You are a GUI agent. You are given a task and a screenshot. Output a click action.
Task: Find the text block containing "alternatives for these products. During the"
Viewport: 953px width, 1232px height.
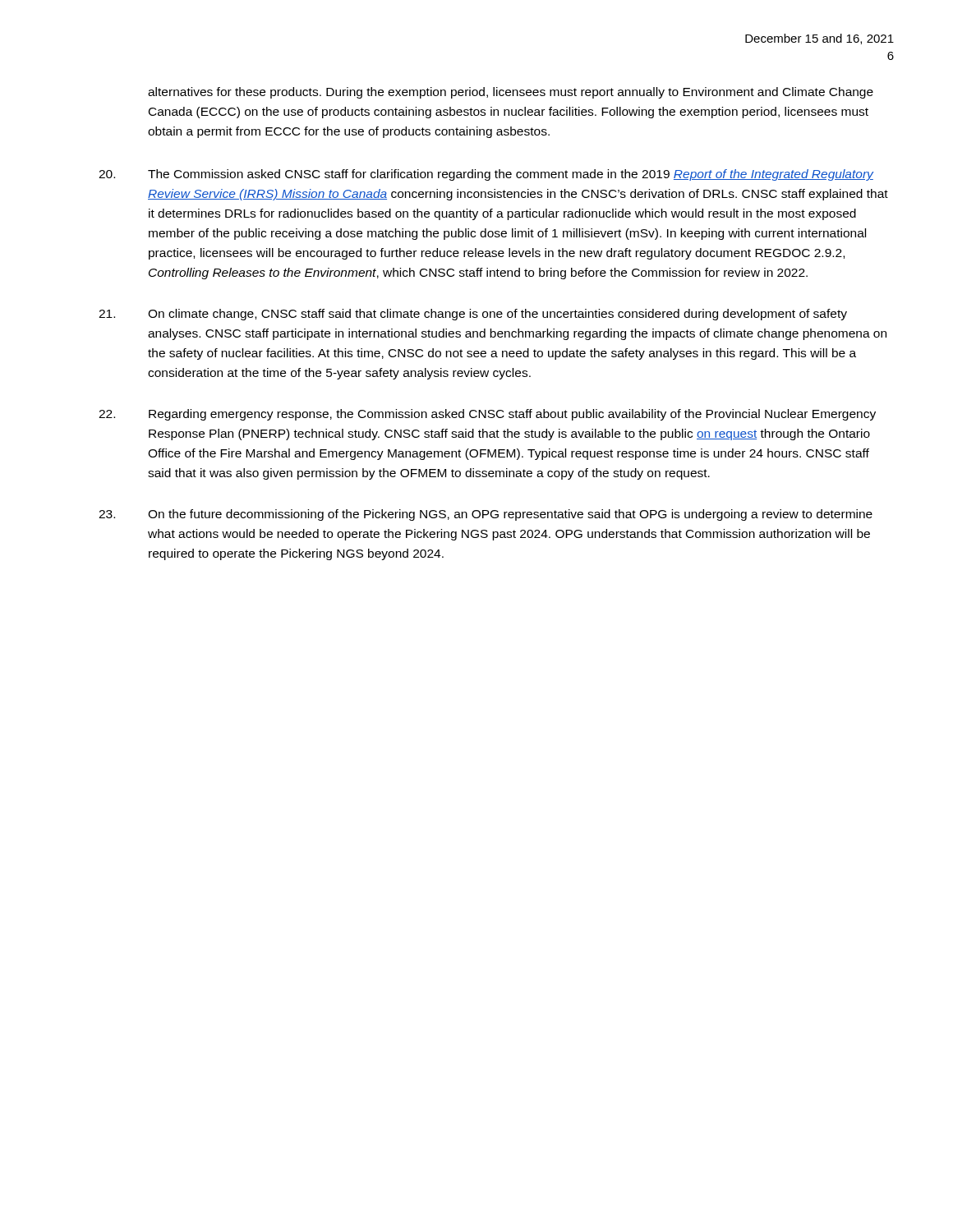tap(511, 111)
